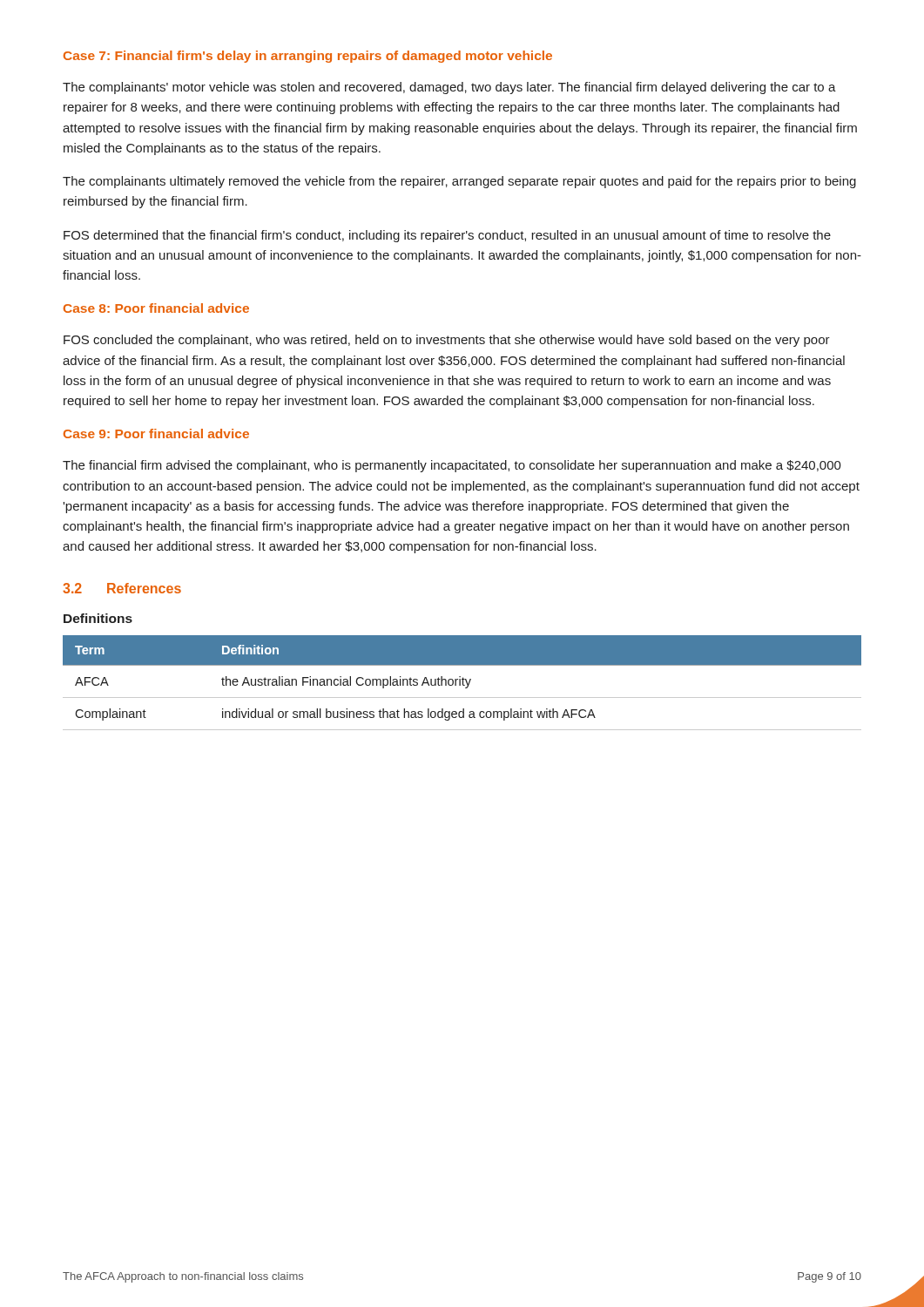Find the block on this page that starts "The complainants' motor"
Screen dimensions: 1307x924
[462, 117]
